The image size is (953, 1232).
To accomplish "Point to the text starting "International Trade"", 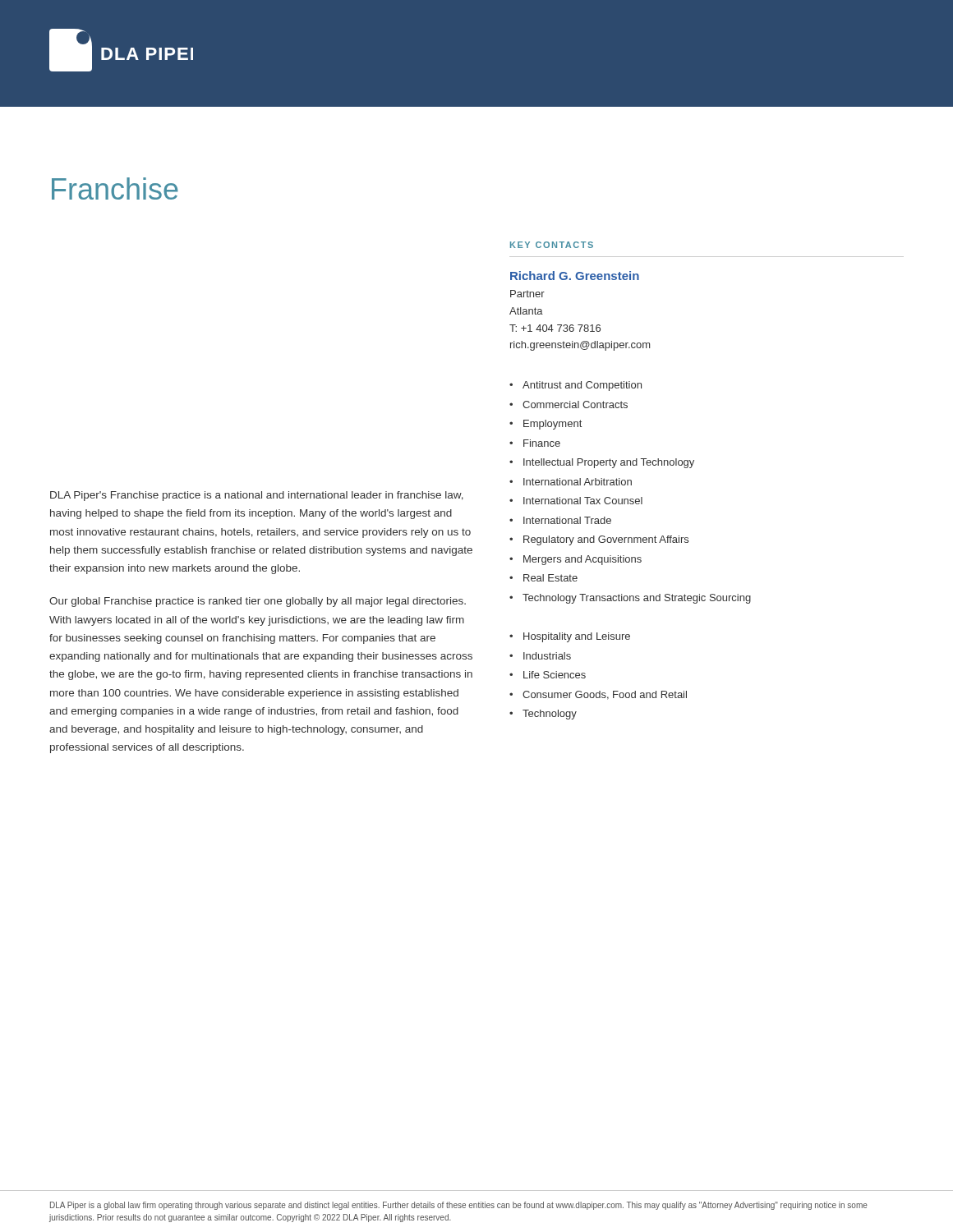I will (567, 520).
